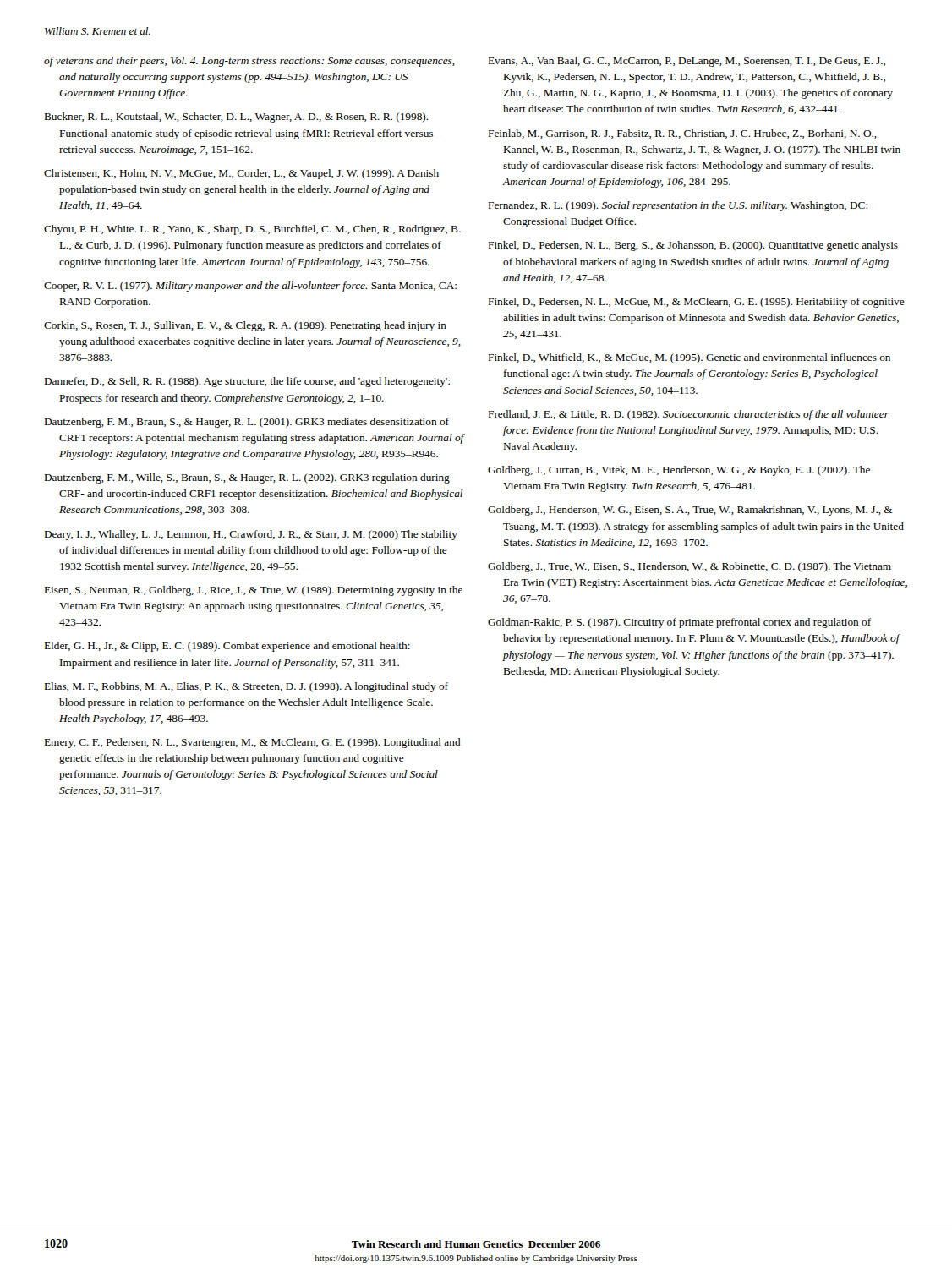The image size is (952, 1268).
Task: Locate the list item that says "Elder, G. H., Jr., & Clipp, E. C."
Action: (x=227, y=654)
